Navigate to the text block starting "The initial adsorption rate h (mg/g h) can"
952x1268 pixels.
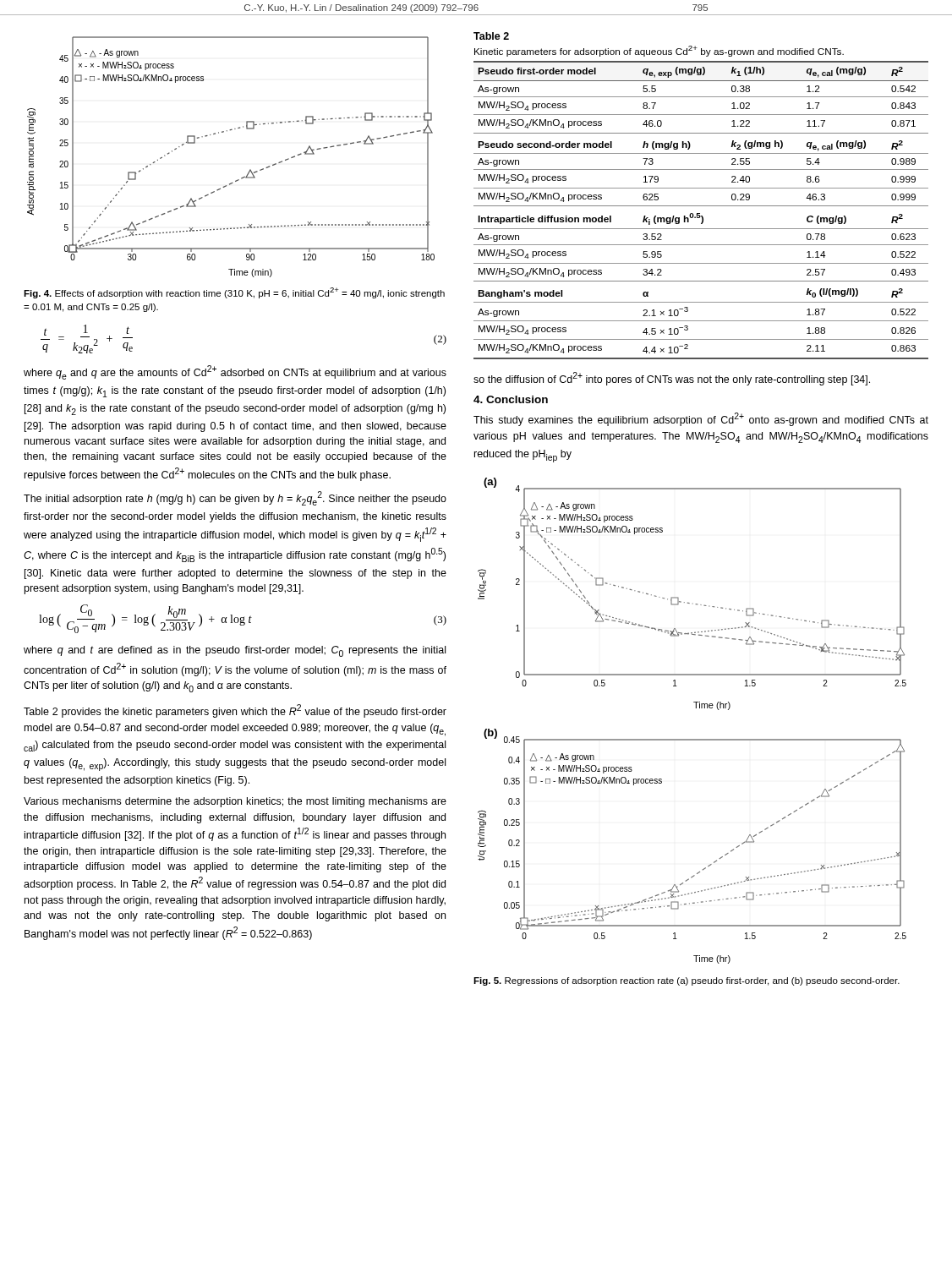tap(235, 542)
